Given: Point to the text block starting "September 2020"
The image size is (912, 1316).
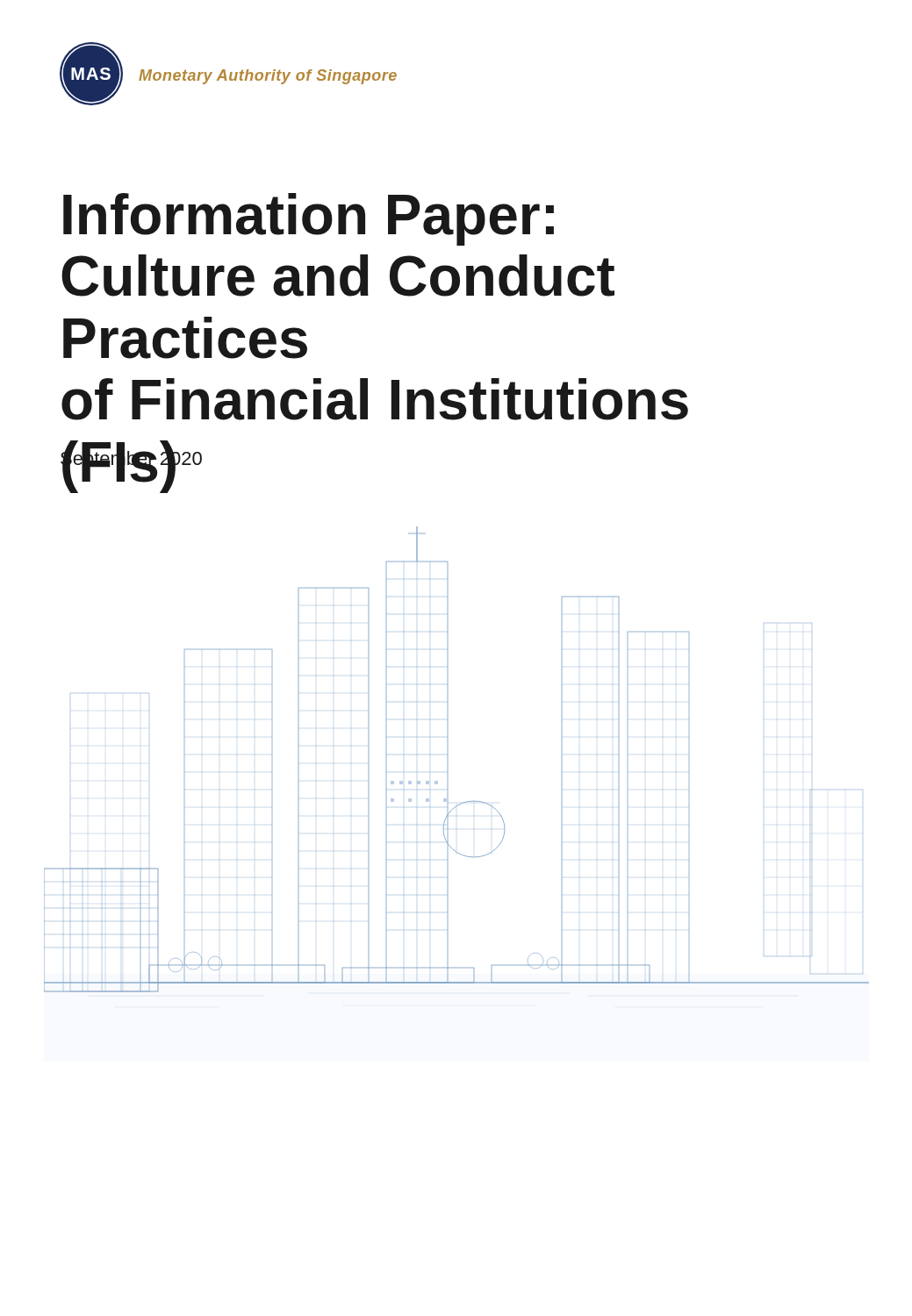Looking at the screenshot, I should coord(131,458).
